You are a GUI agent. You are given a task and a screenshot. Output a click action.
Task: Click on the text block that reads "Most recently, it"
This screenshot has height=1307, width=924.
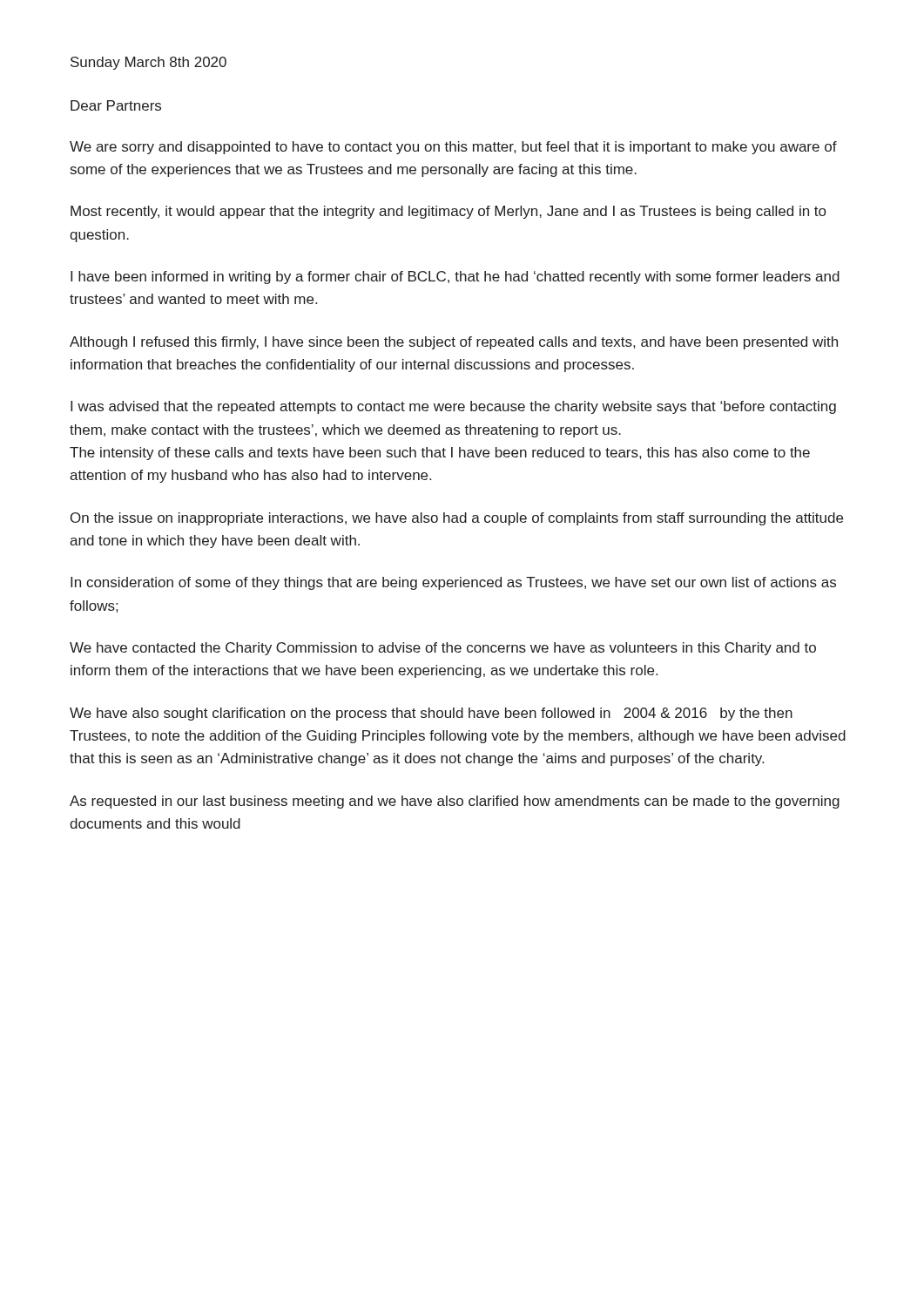(448, 223)
